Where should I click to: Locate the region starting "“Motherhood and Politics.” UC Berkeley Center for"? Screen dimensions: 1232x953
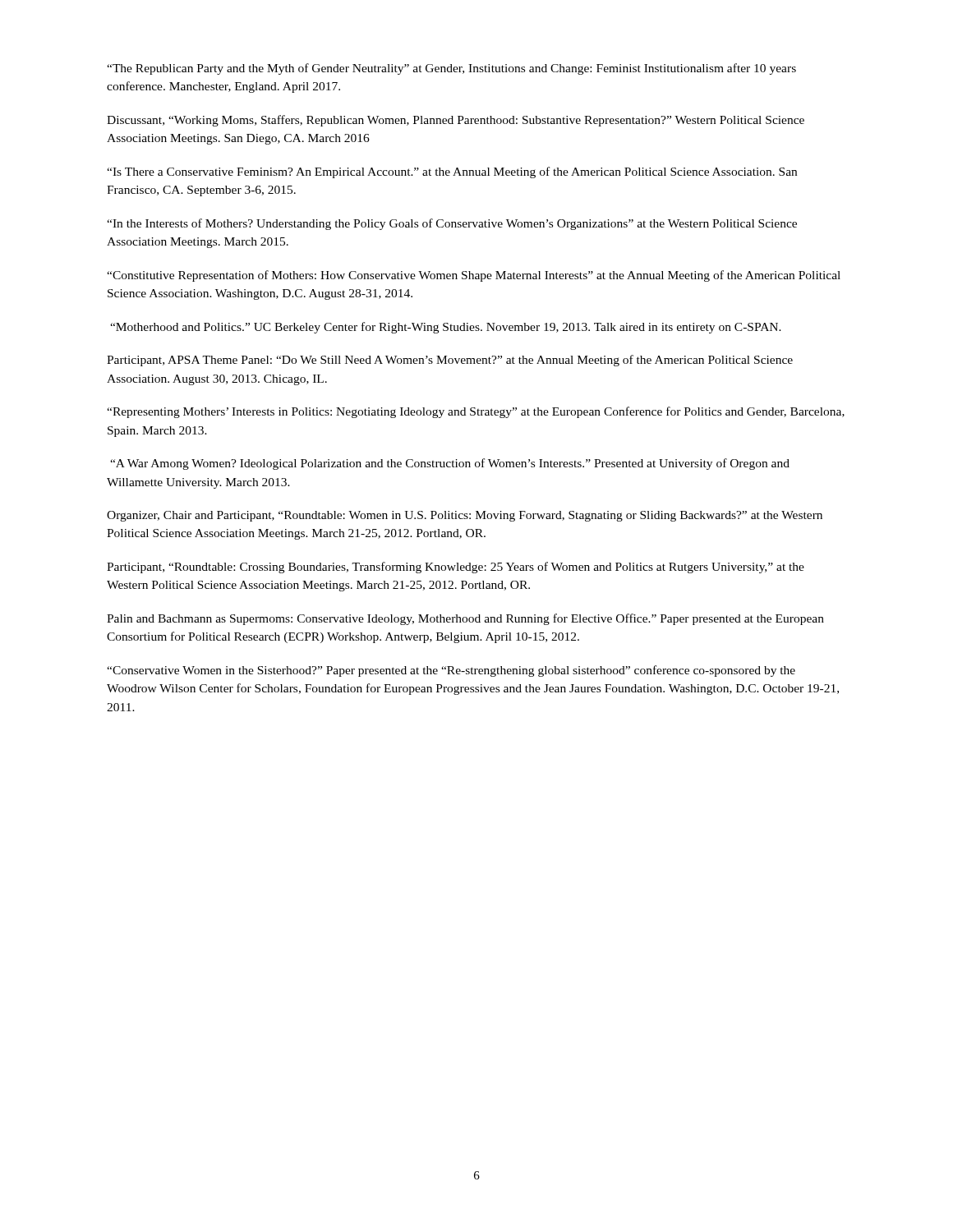coord(444,326)
